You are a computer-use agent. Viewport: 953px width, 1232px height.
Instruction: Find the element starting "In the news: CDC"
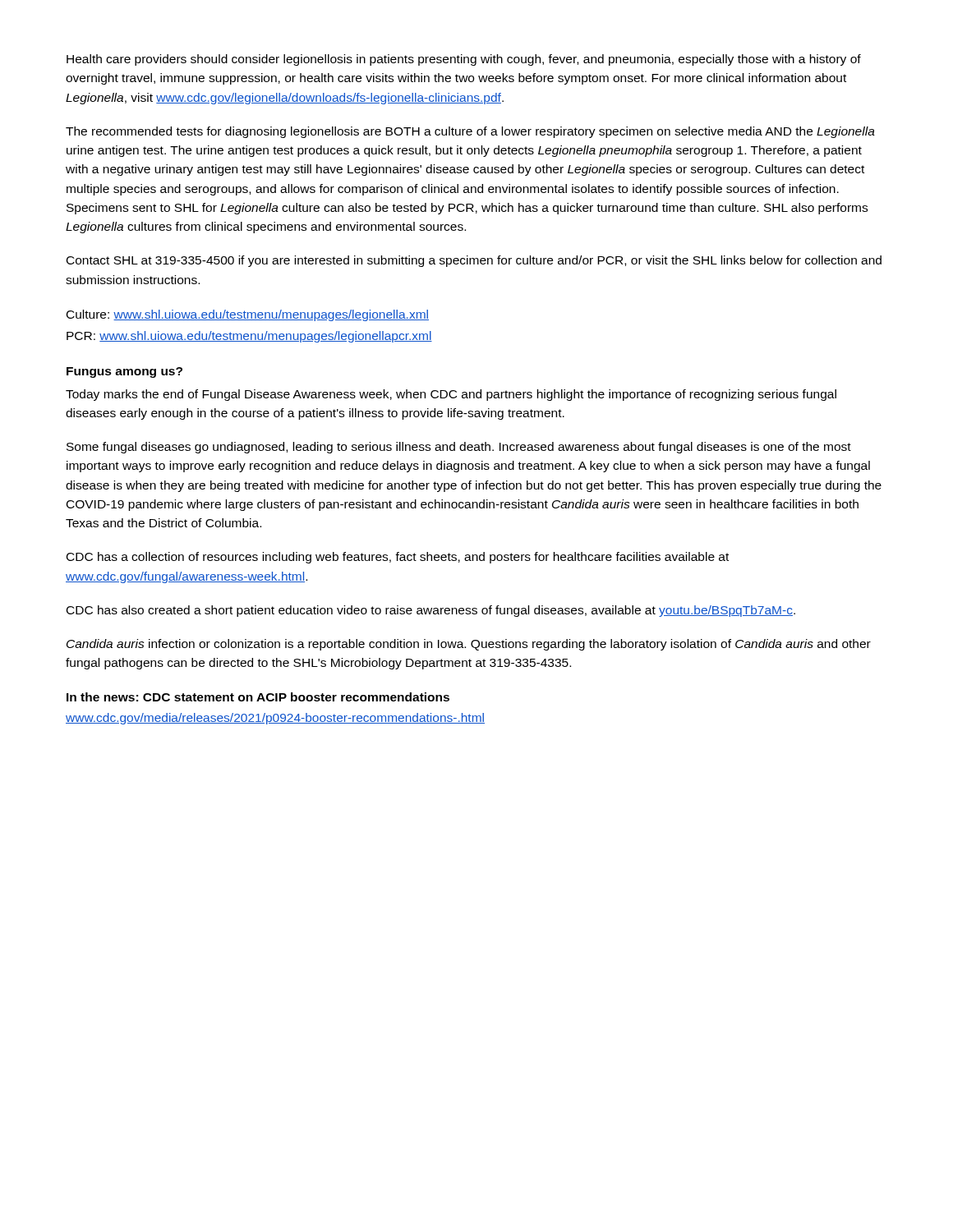(258, 697)
